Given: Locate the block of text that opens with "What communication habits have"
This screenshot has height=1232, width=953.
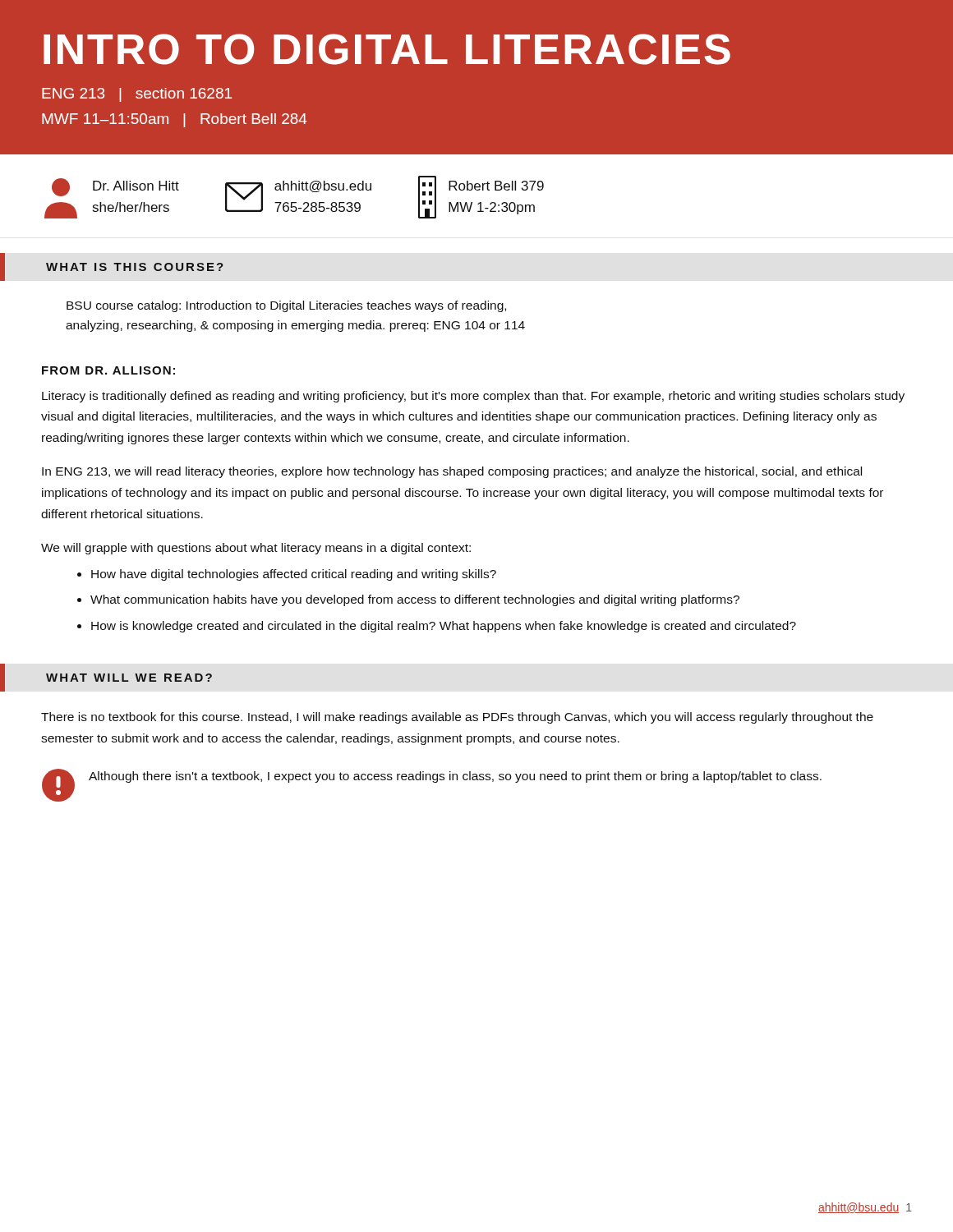Looking at the screenshot, I should click(x=415, y=599).
